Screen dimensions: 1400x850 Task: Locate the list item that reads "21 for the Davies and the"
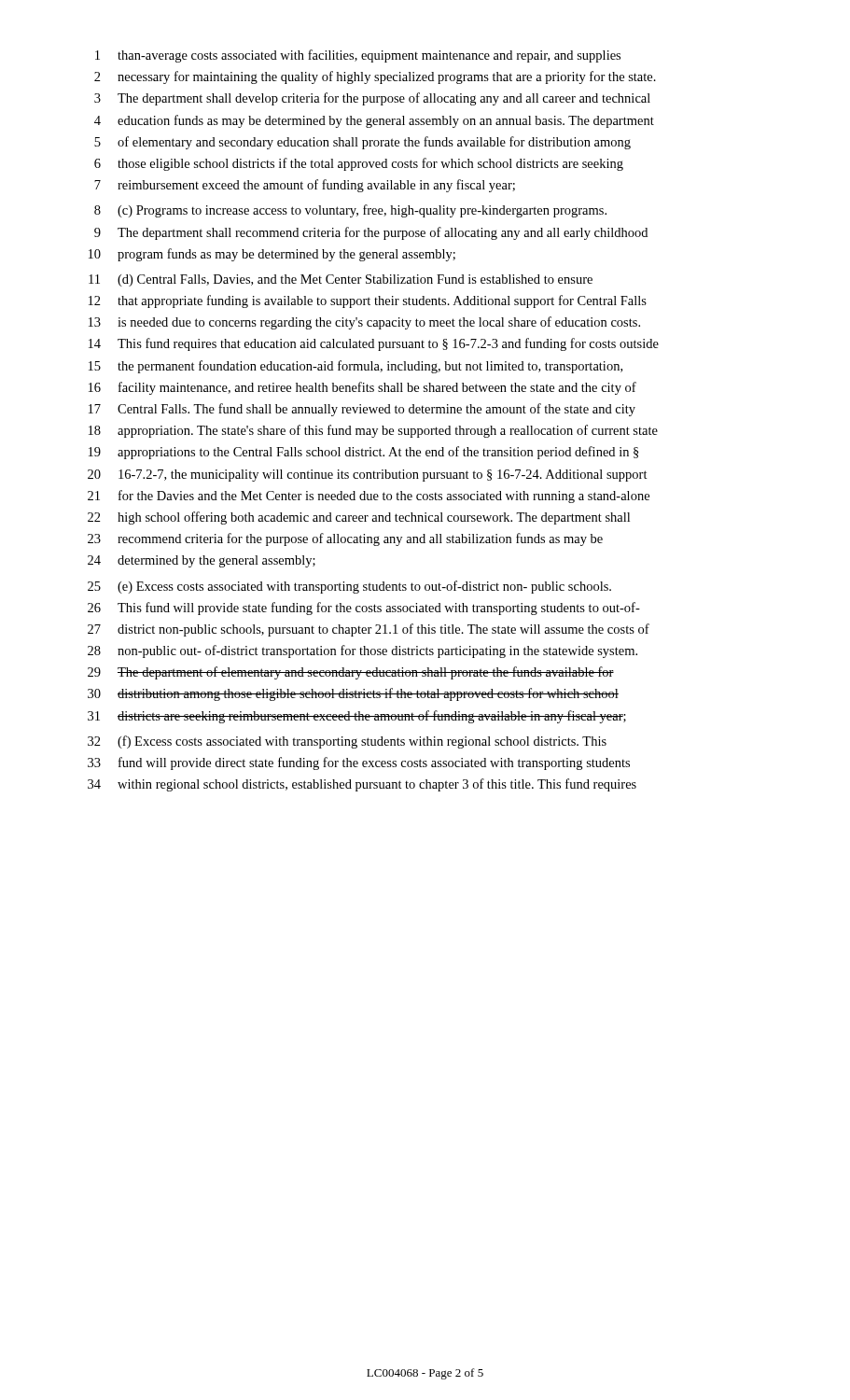click(x=425, y=496)
